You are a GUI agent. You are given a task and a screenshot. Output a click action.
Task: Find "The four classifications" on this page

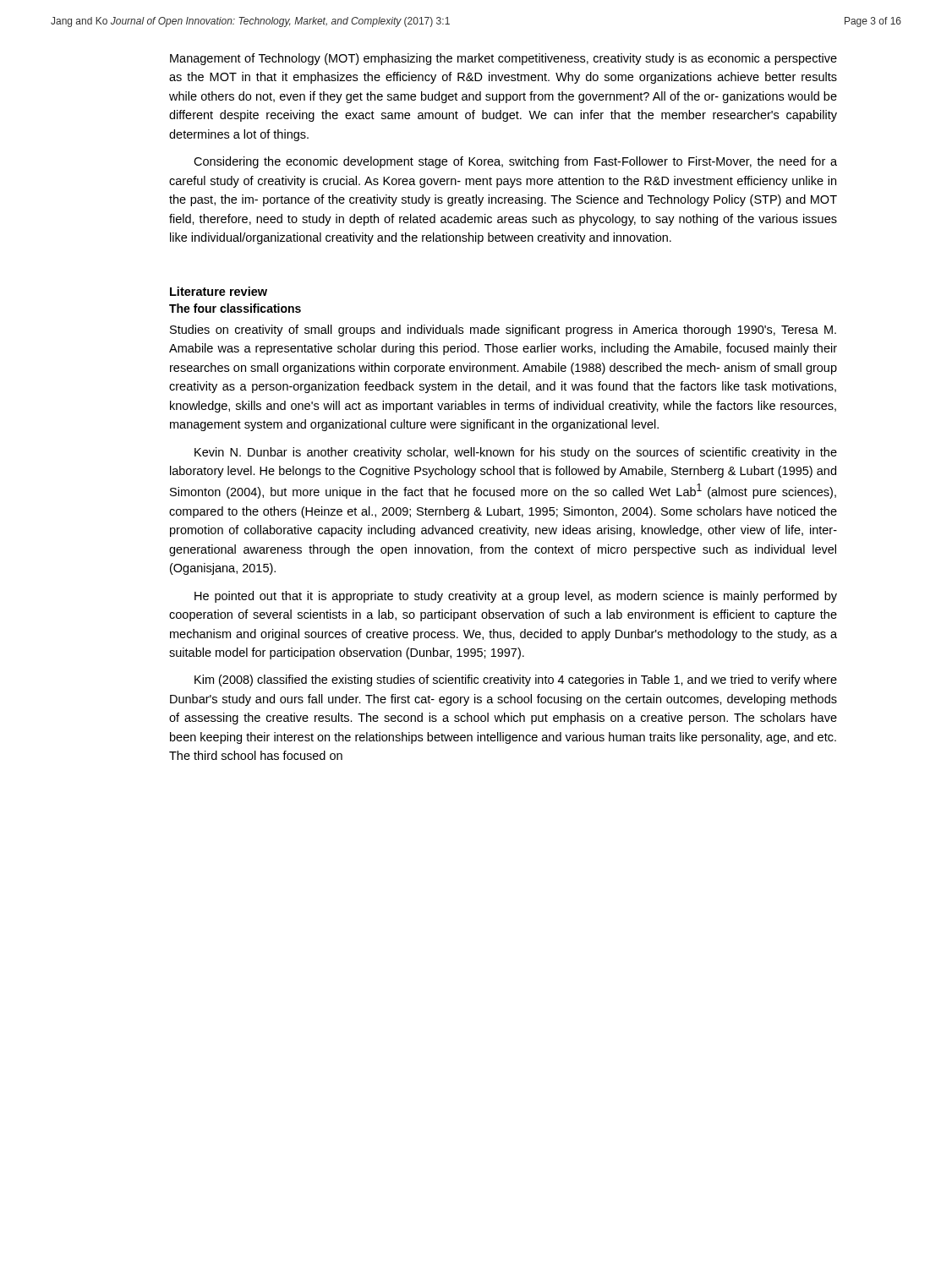pyautogui.click(x=235, y=308)
